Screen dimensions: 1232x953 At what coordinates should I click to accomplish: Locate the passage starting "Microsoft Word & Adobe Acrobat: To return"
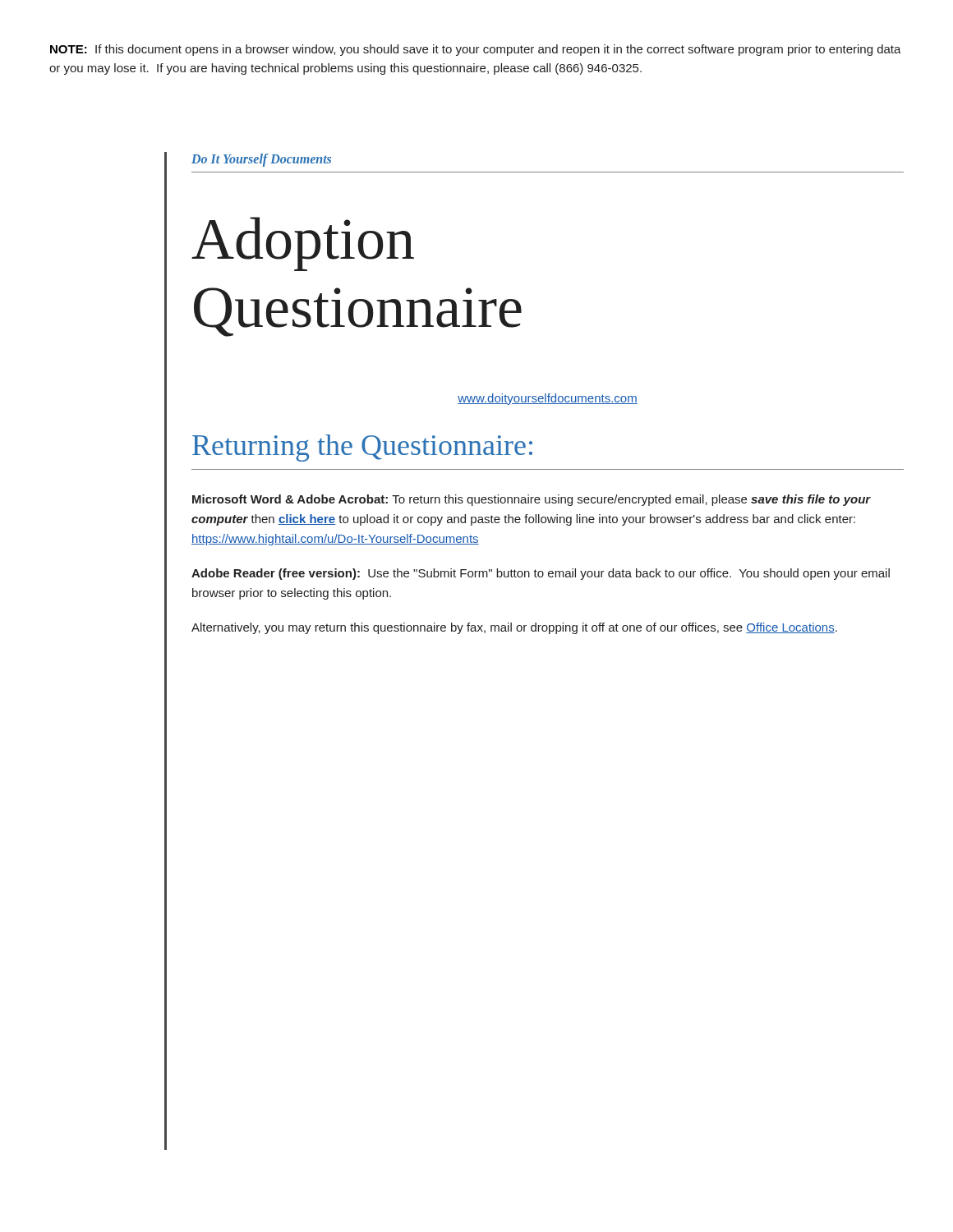tap(531, 518)
